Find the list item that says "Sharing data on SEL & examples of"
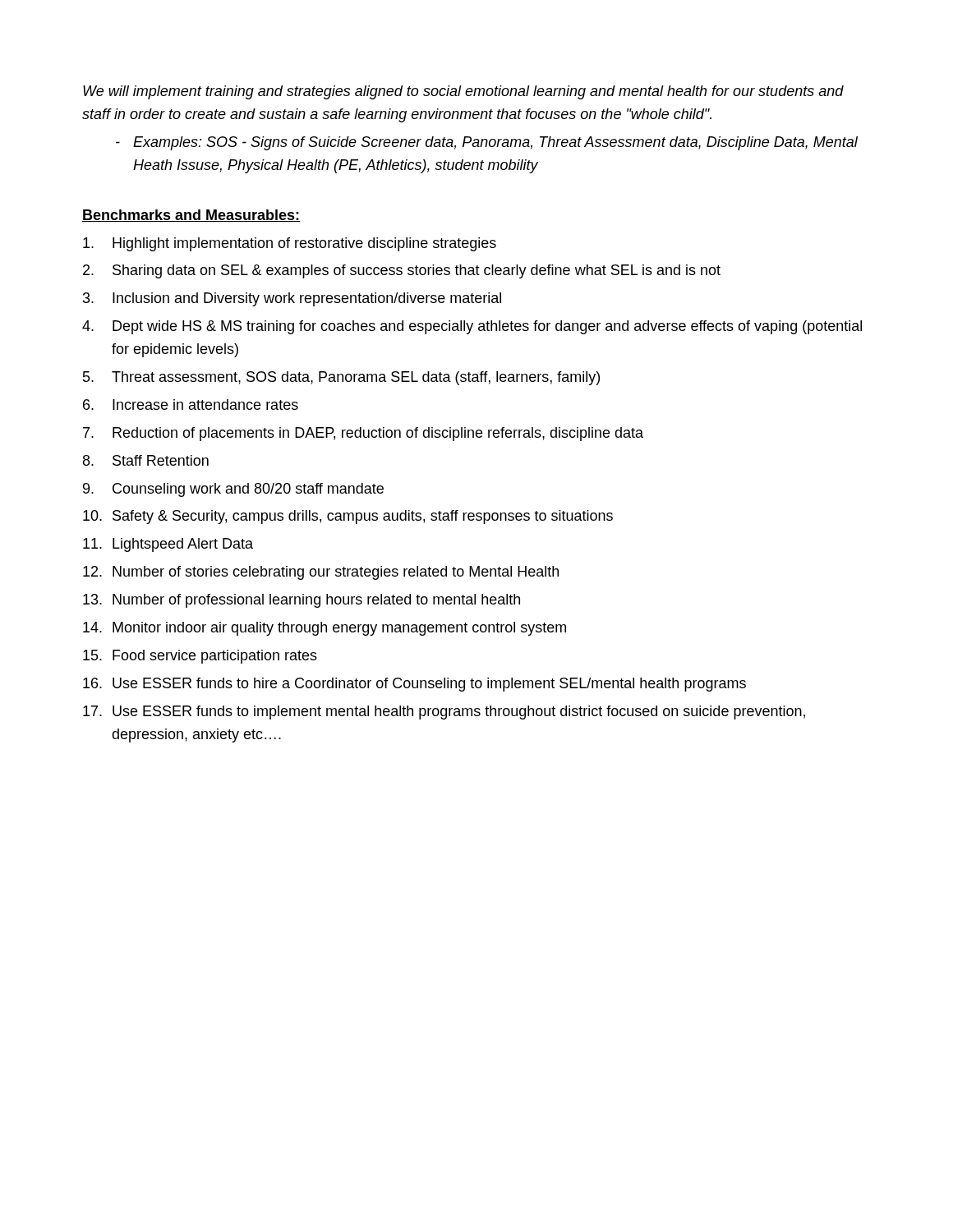Image resolution: width=953 pixels, height=1232 pixels. (x=476, y=271)
